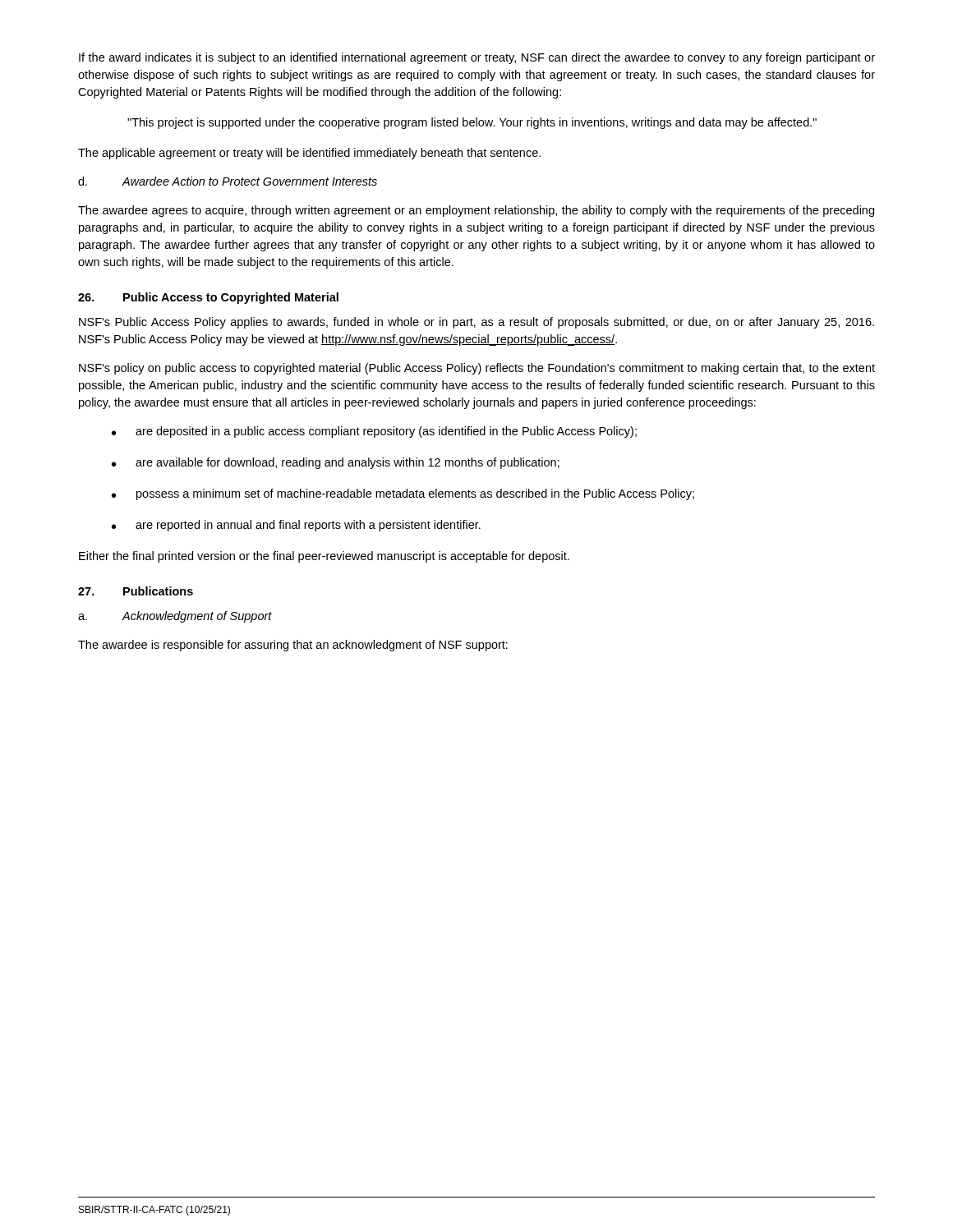Select the element starting "• are reported in"
Screen dimensions: 1232x953
point(296,526)
